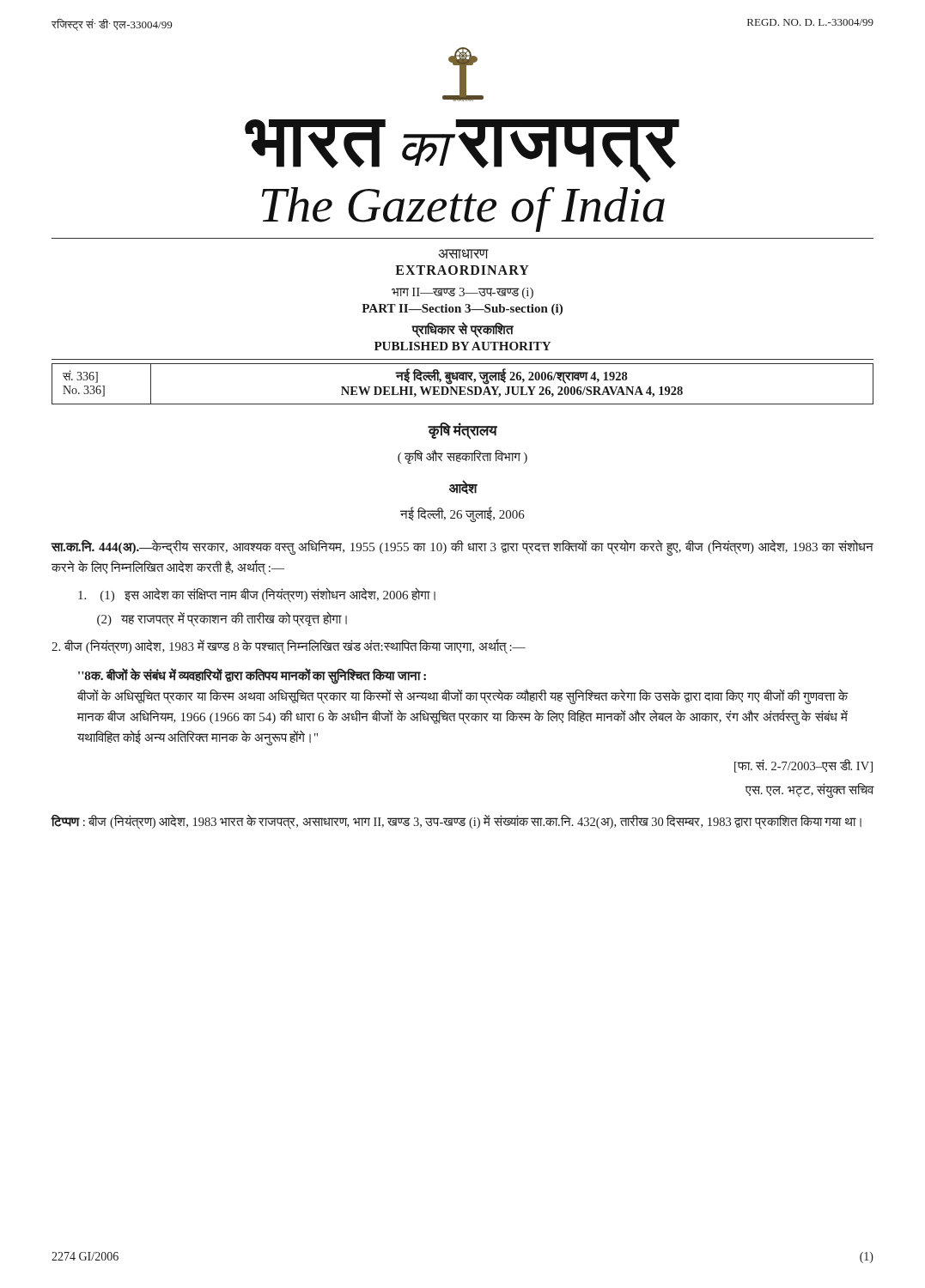Screen dimensions: 1288x925
Task: Find the logo
Action: 462,72
